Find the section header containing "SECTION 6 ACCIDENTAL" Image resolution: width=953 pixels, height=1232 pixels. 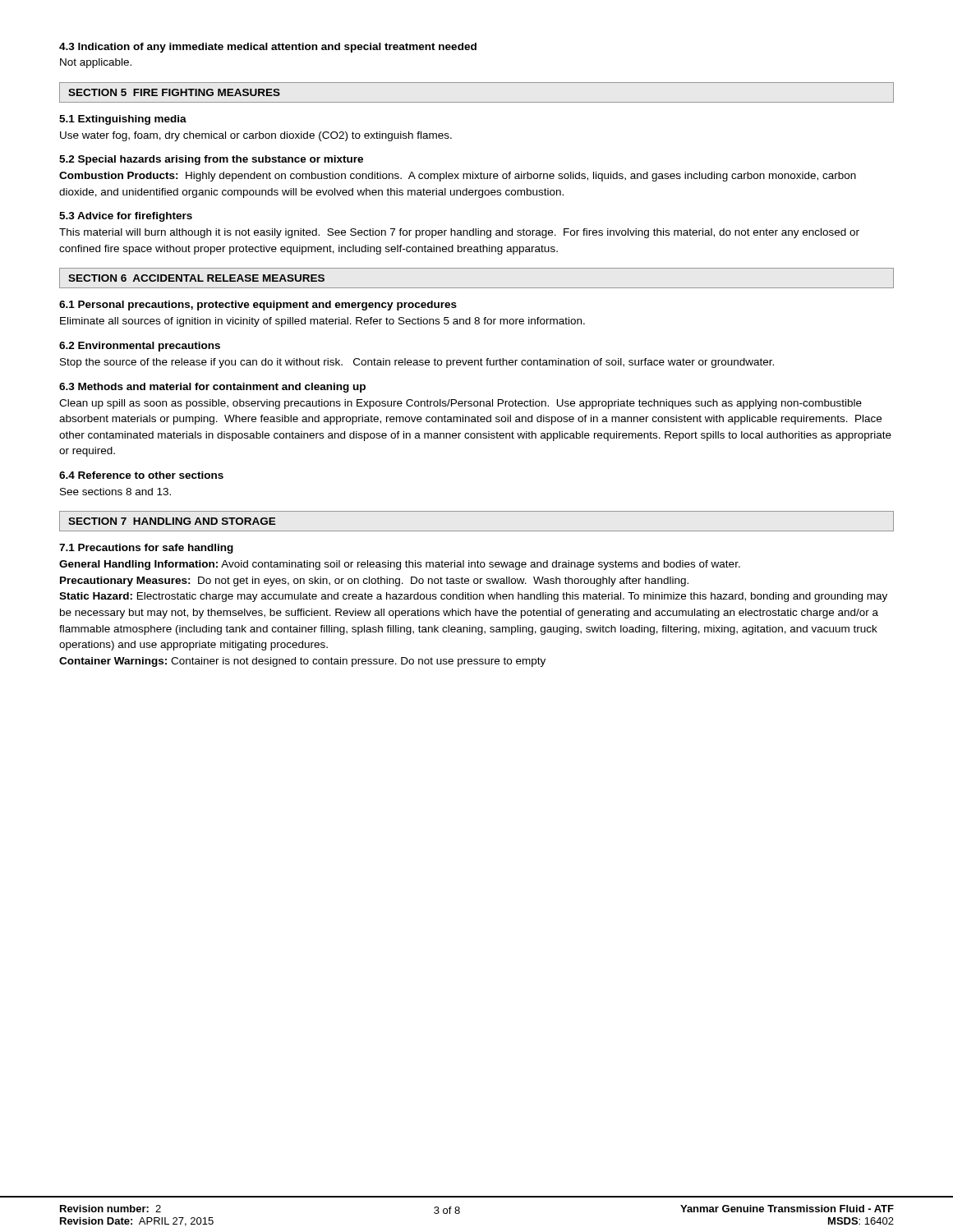(x=197, y=278)
